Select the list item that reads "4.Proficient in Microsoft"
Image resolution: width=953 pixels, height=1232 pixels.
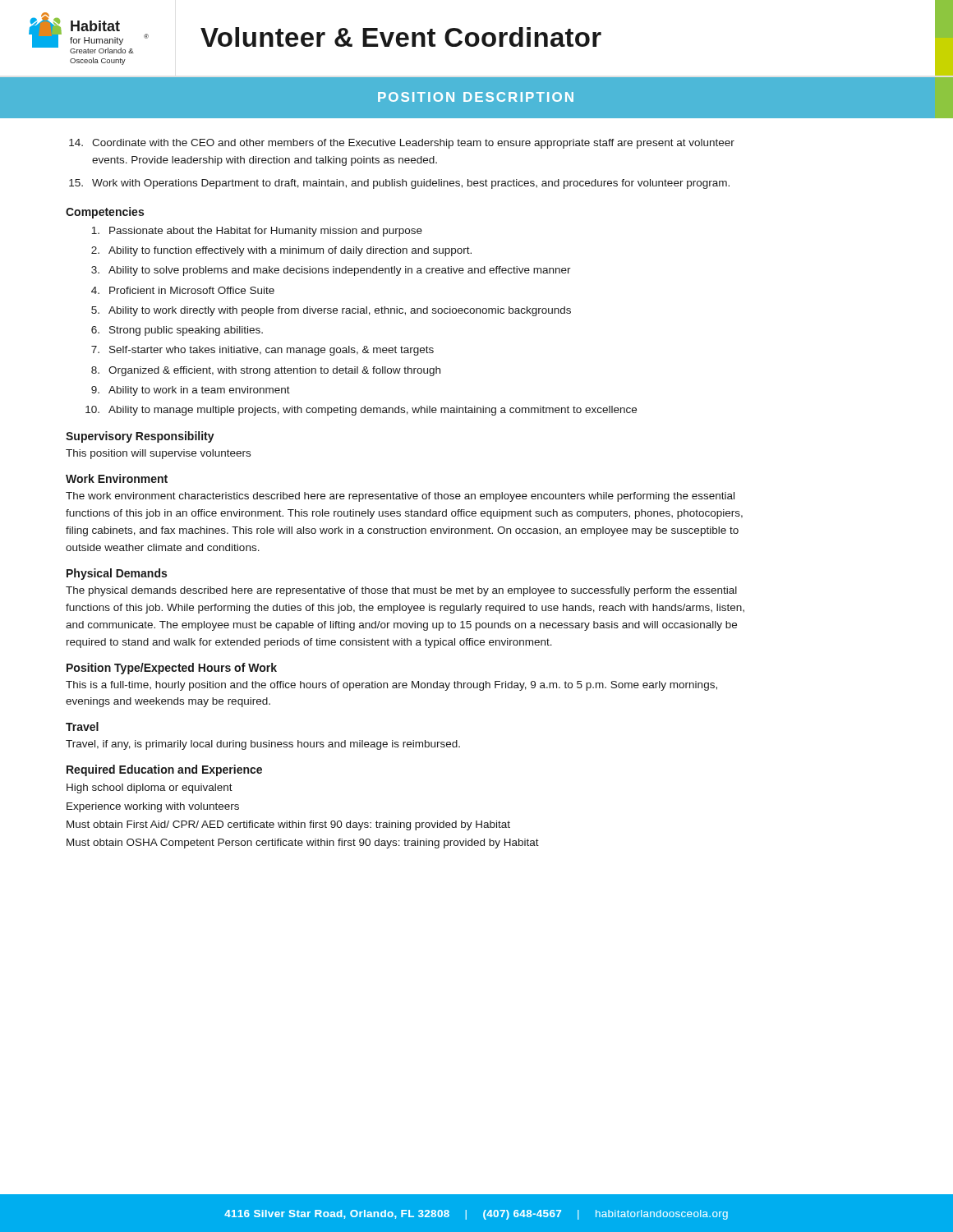(x=178, y=290)
